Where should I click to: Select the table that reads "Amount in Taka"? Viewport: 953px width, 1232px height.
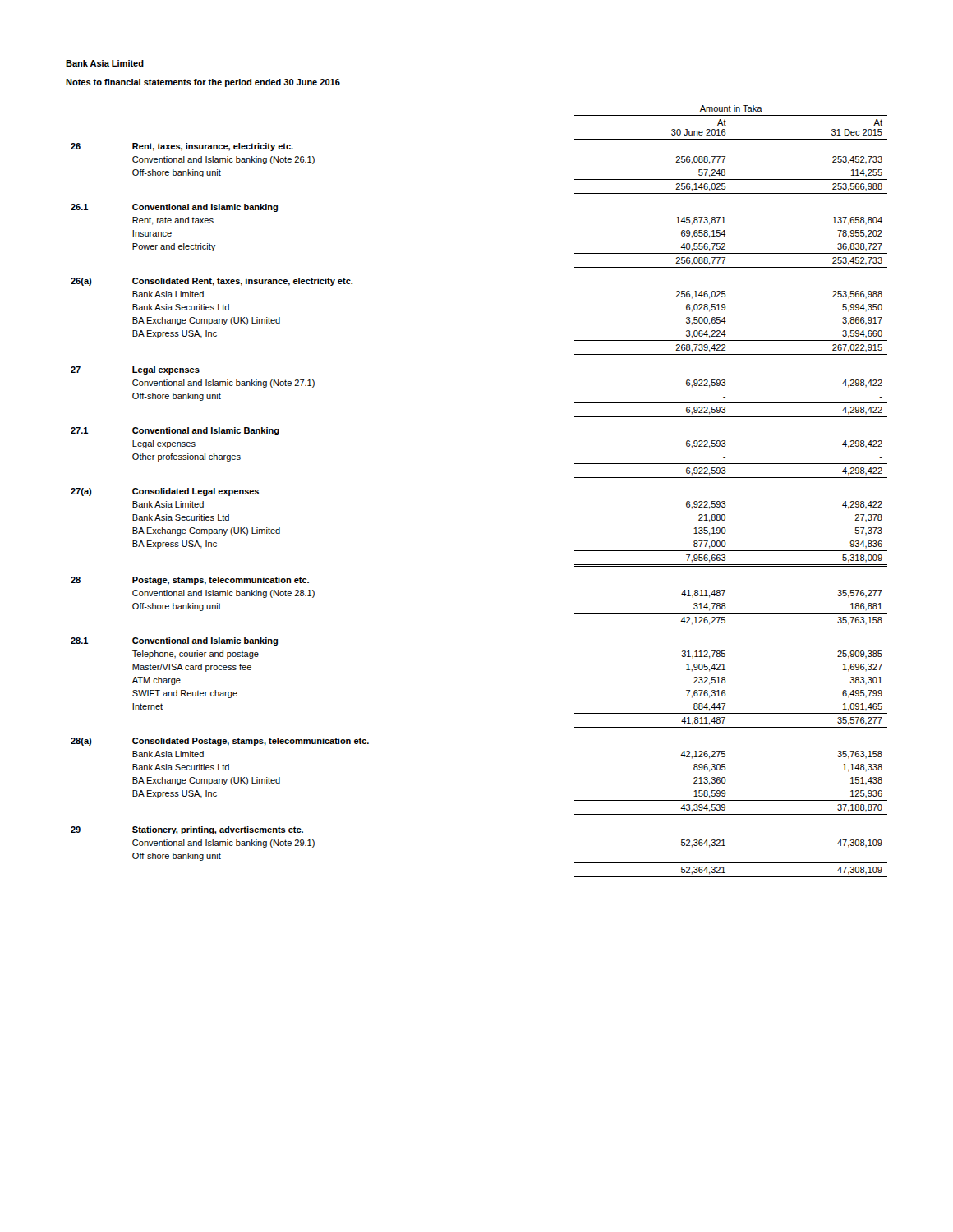(476, 489)
